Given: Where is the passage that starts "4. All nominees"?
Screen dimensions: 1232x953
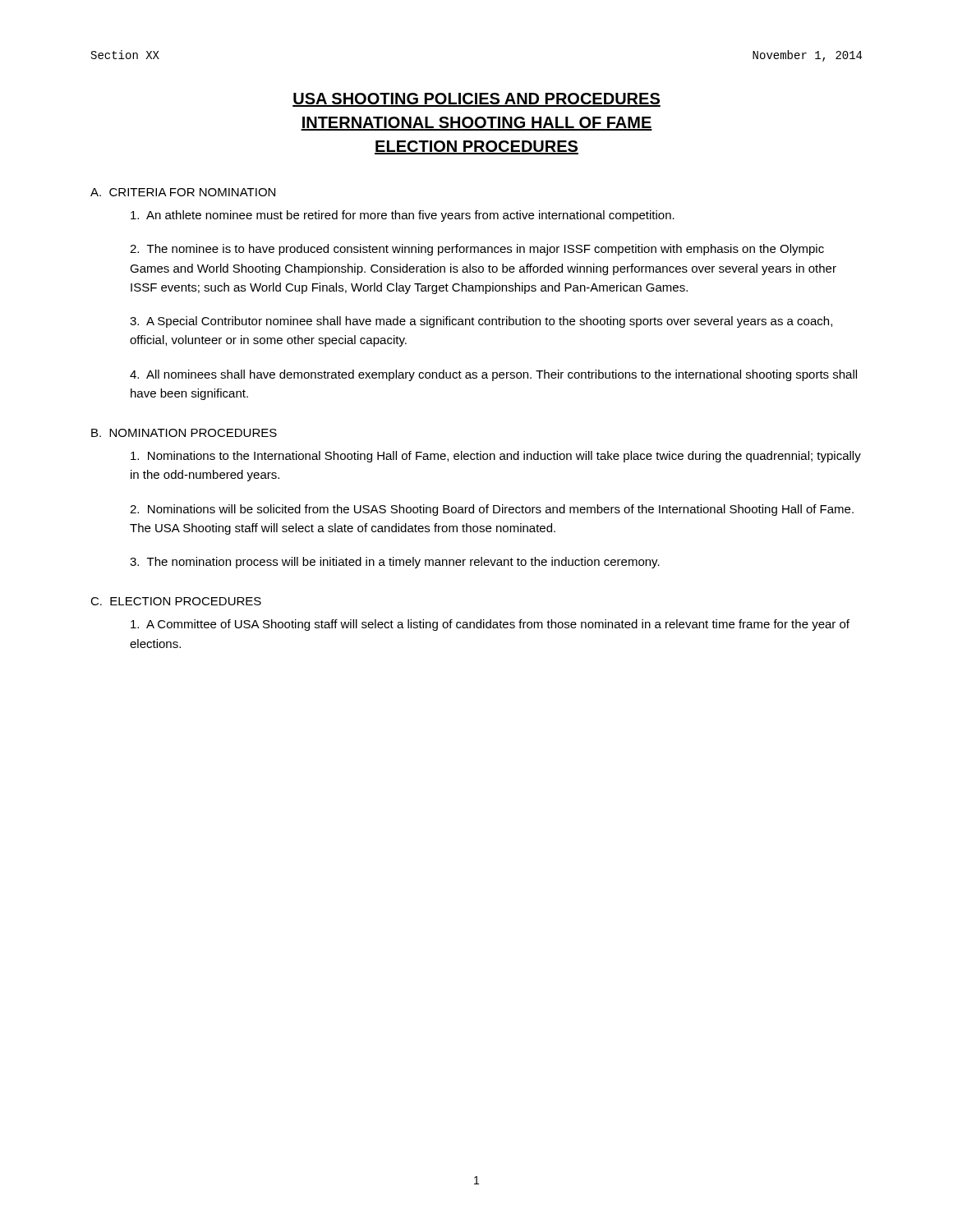Looking at the screenshot, I should [494, 383].
